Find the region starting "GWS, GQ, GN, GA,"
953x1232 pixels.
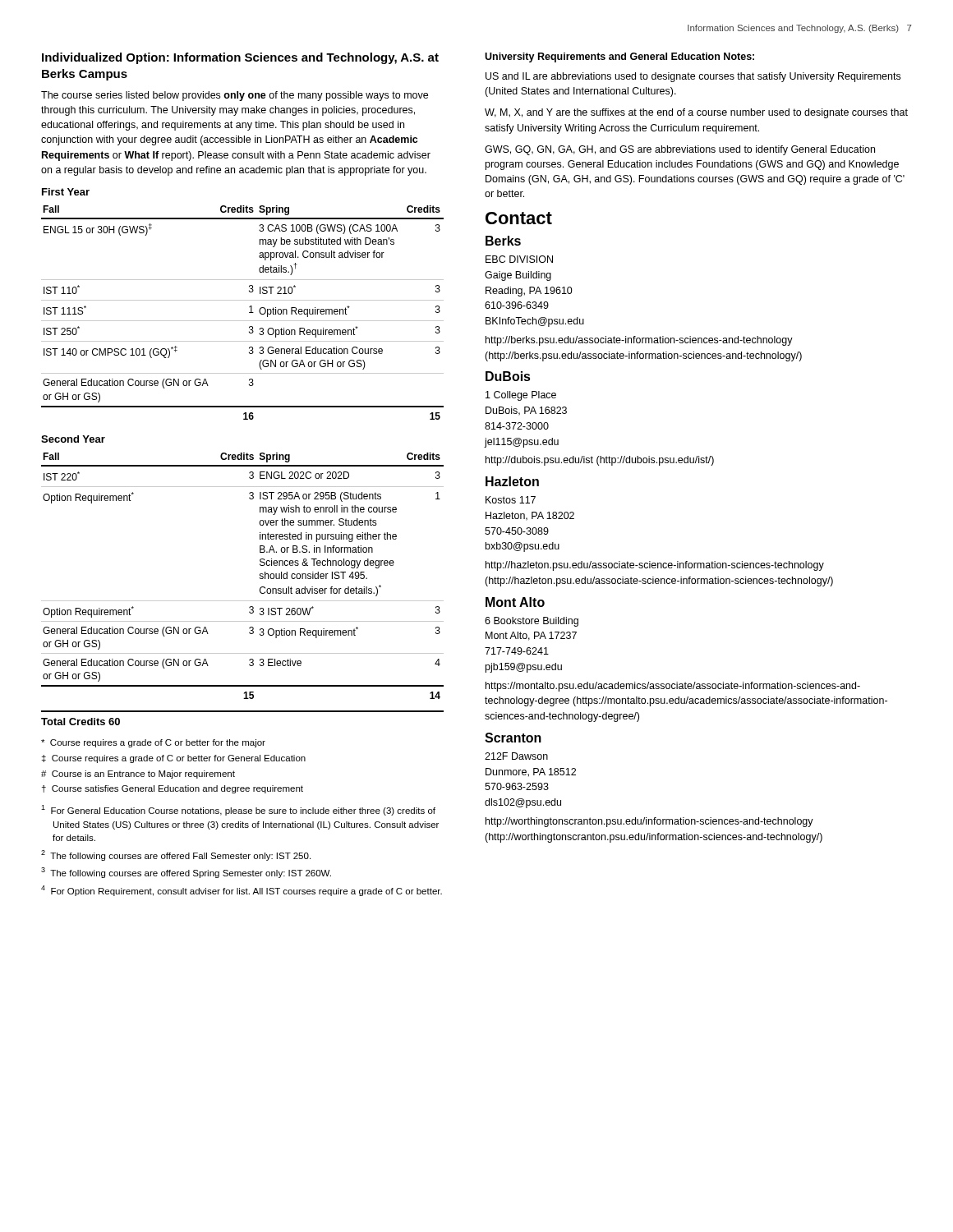pos(698,172)
